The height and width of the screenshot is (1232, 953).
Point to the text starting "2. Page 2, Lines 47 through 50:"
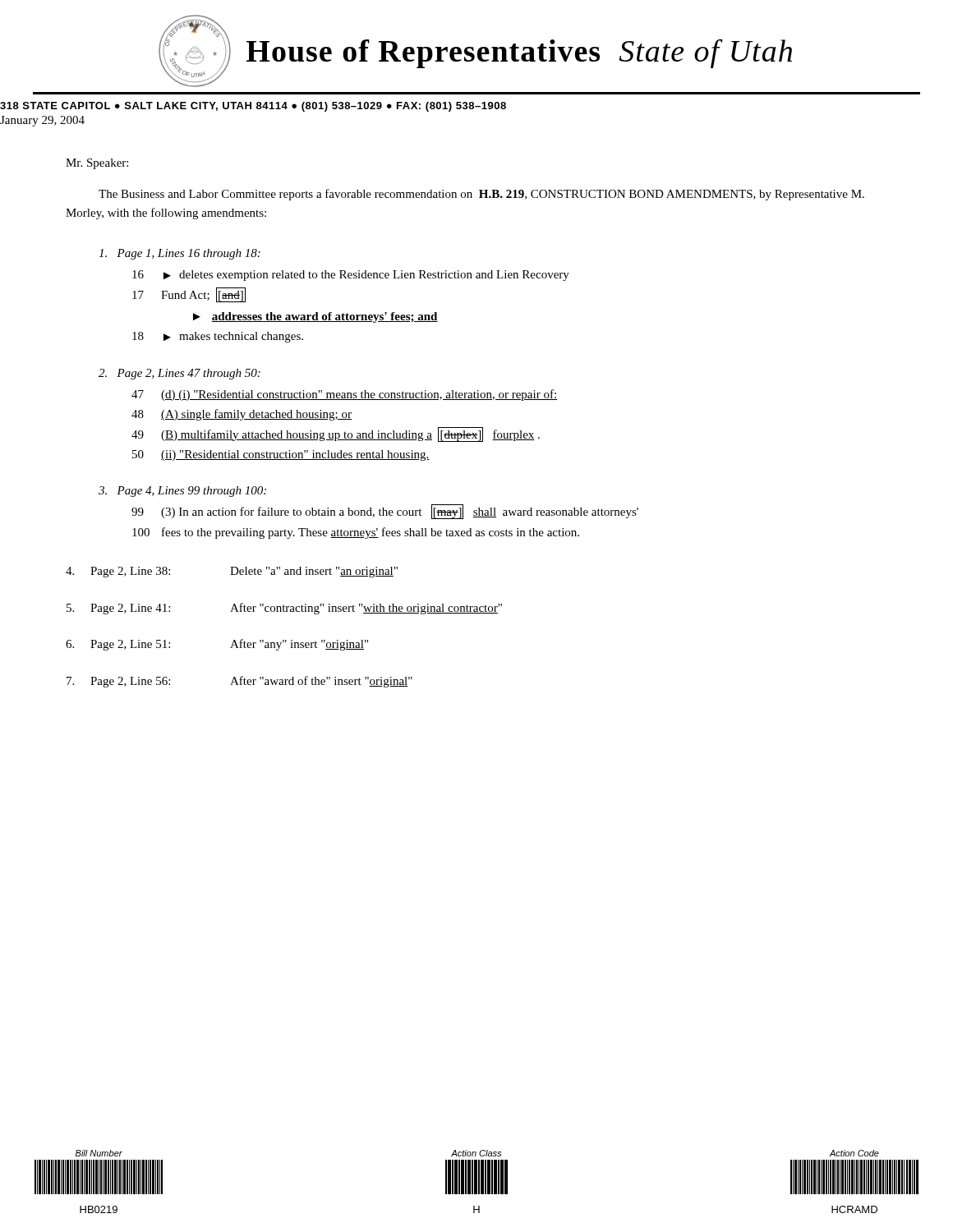[180, 372]
